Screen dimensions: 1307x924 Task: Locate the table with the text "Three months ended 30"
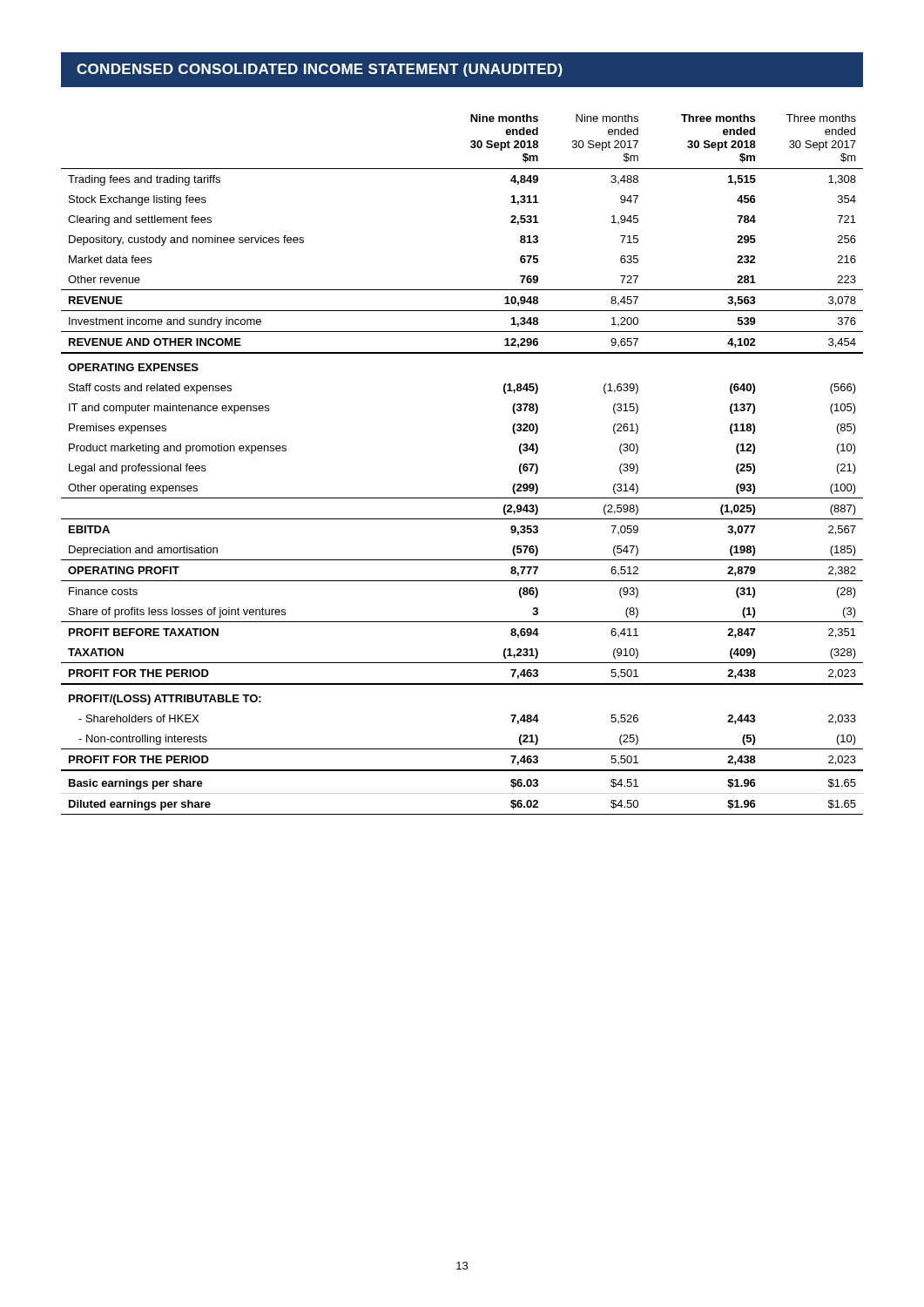pyautogui.click(x=462, y=461)
